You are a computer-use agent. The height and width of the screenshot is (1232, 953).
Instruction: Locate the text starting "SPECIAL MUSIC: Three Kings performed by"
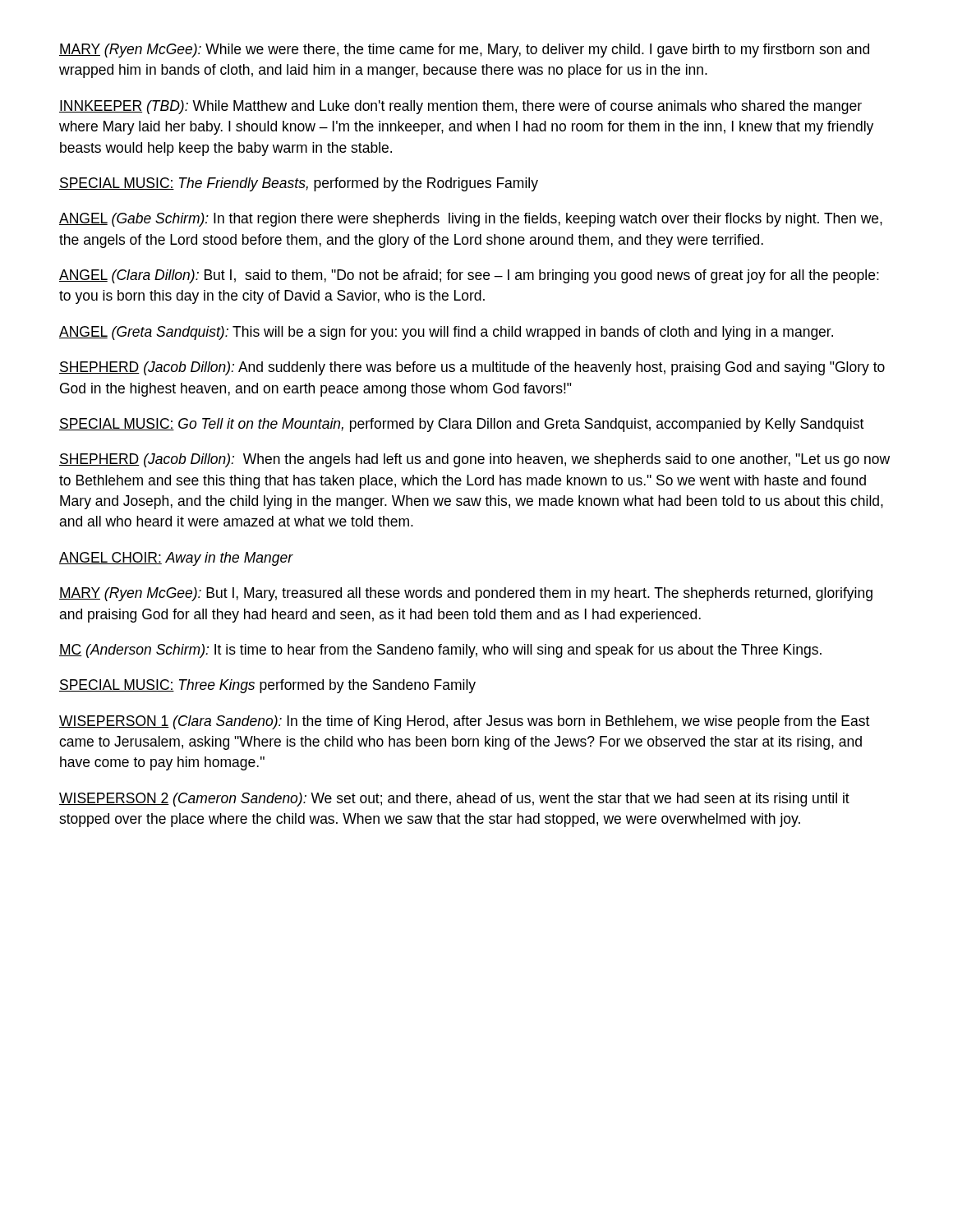(x=267, y=685)
